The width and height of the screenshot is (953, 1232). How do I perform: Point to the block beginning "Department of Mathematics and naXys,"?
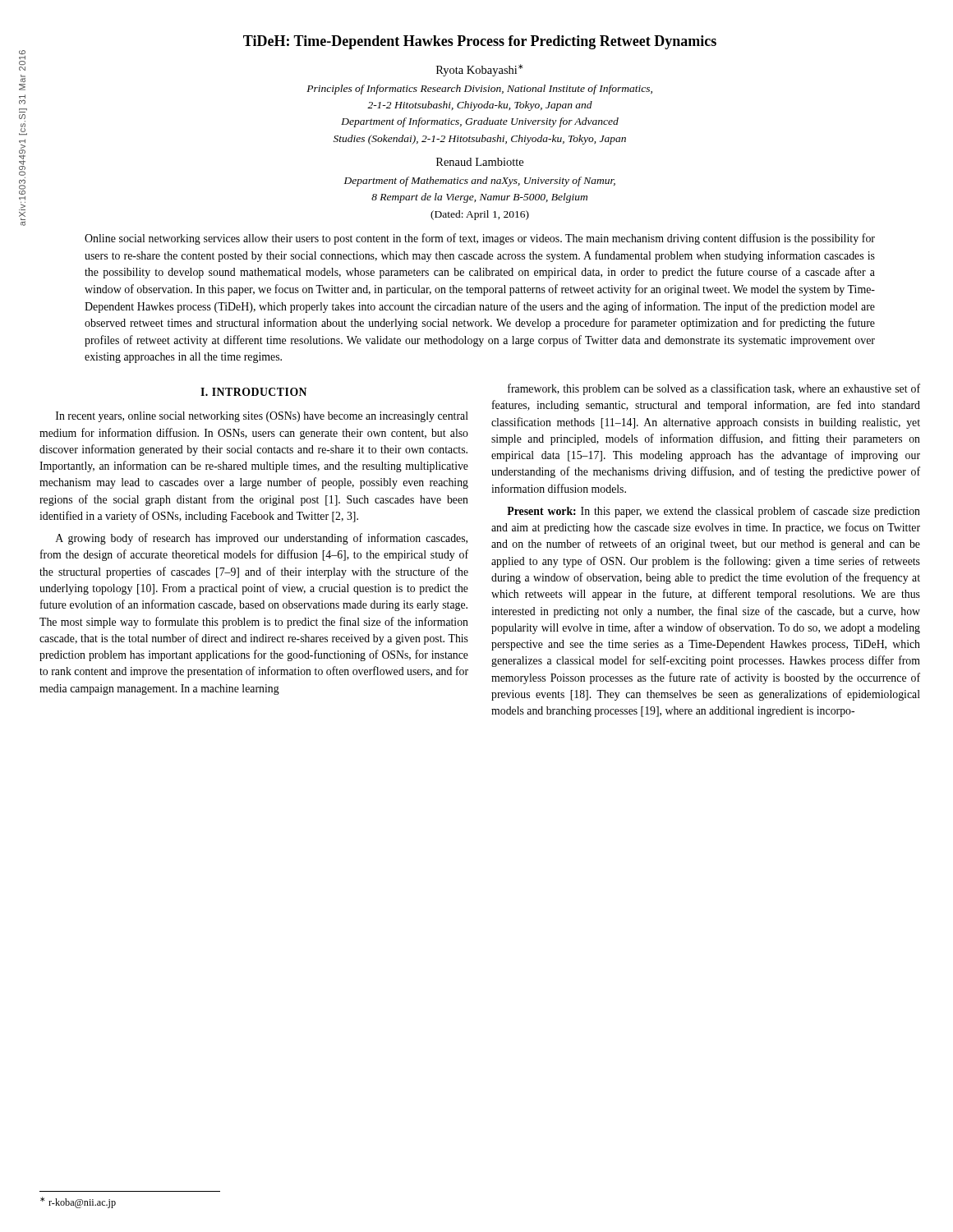point(480,188)
